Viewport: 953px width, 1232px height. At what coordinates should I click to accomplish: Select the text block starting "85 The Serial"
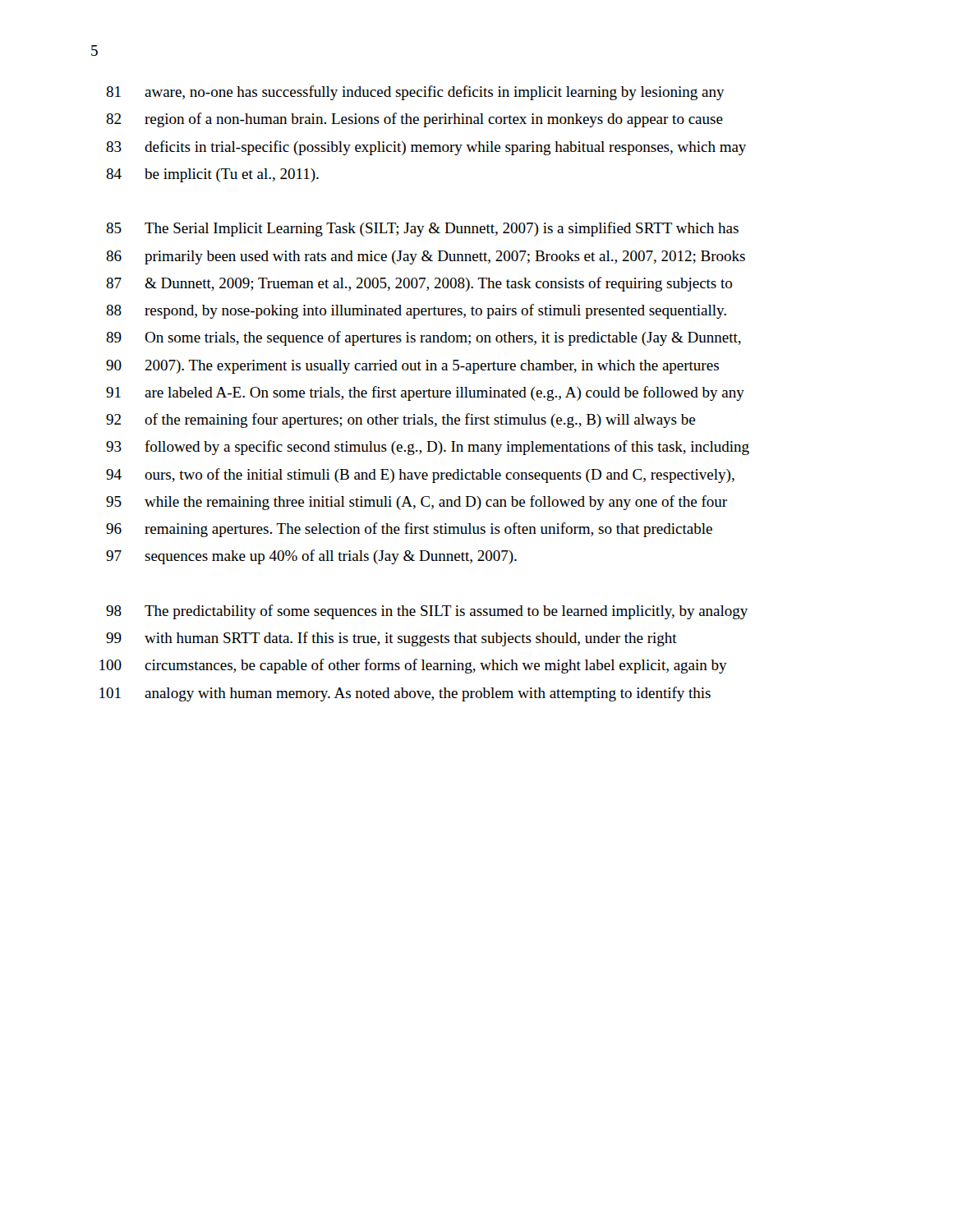coord(476,392)
